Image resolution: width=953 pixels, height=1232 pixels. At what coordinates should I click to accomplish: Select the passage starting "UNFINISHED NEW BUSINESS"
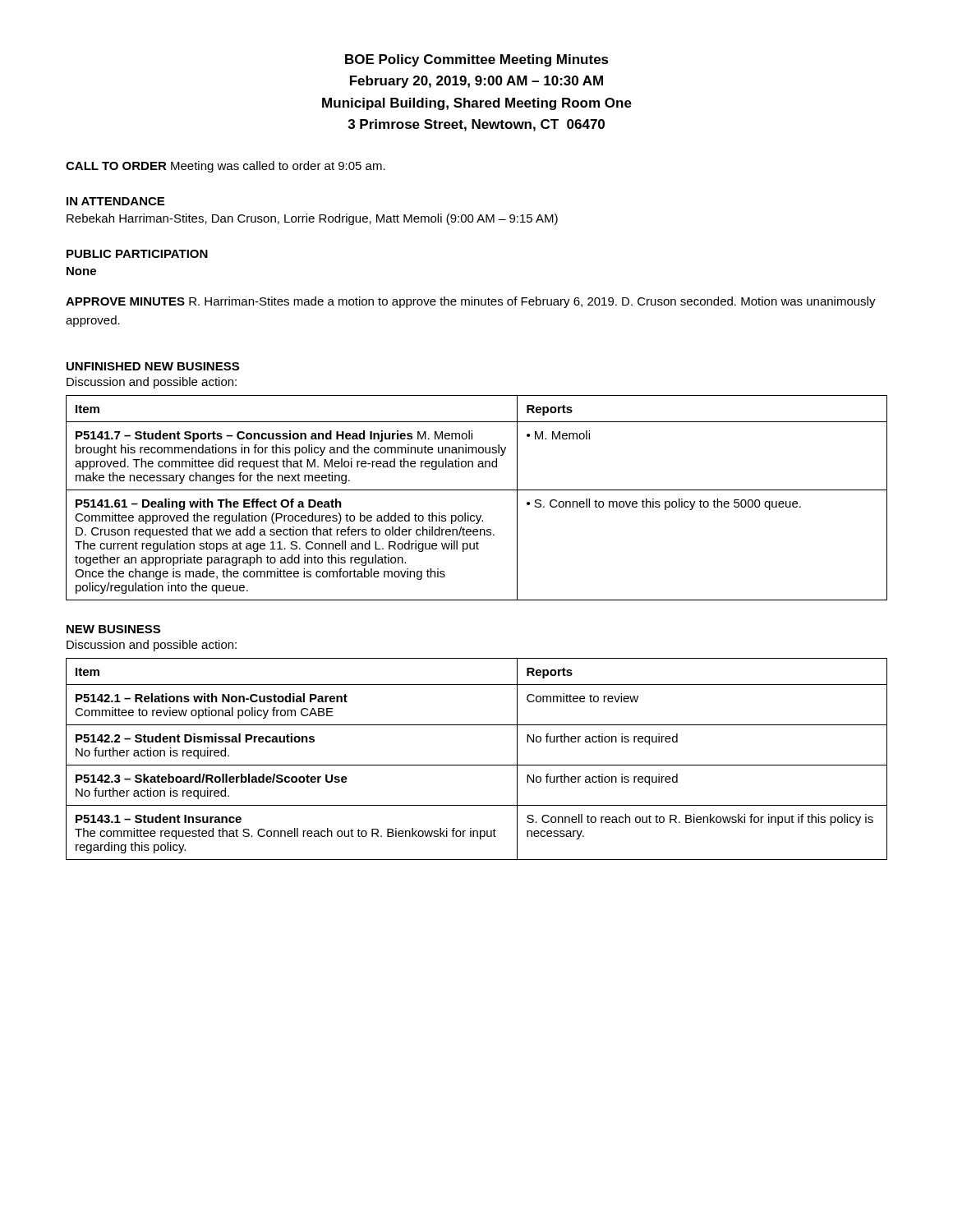(153, 366)
